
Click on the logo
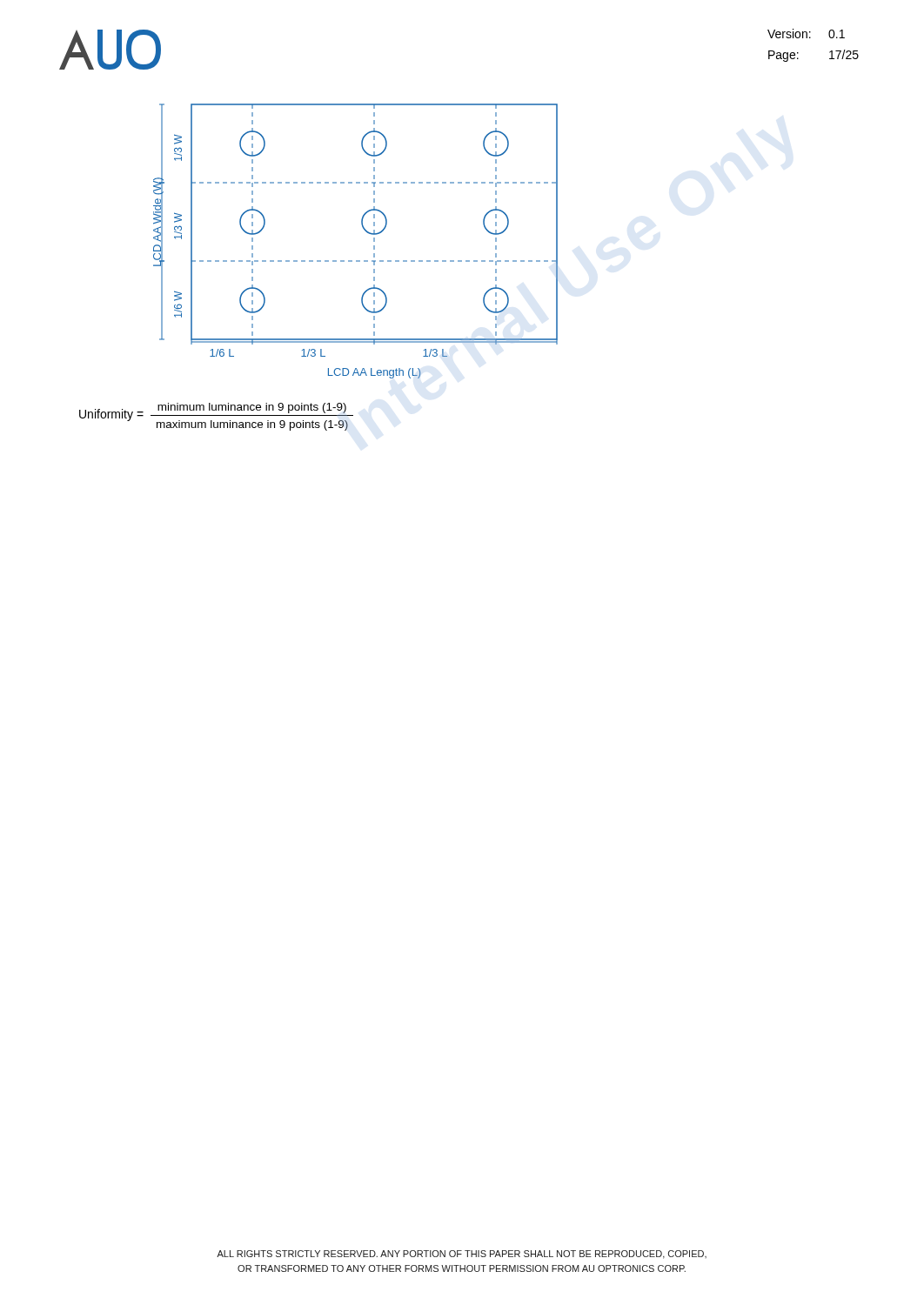point(122,51)
